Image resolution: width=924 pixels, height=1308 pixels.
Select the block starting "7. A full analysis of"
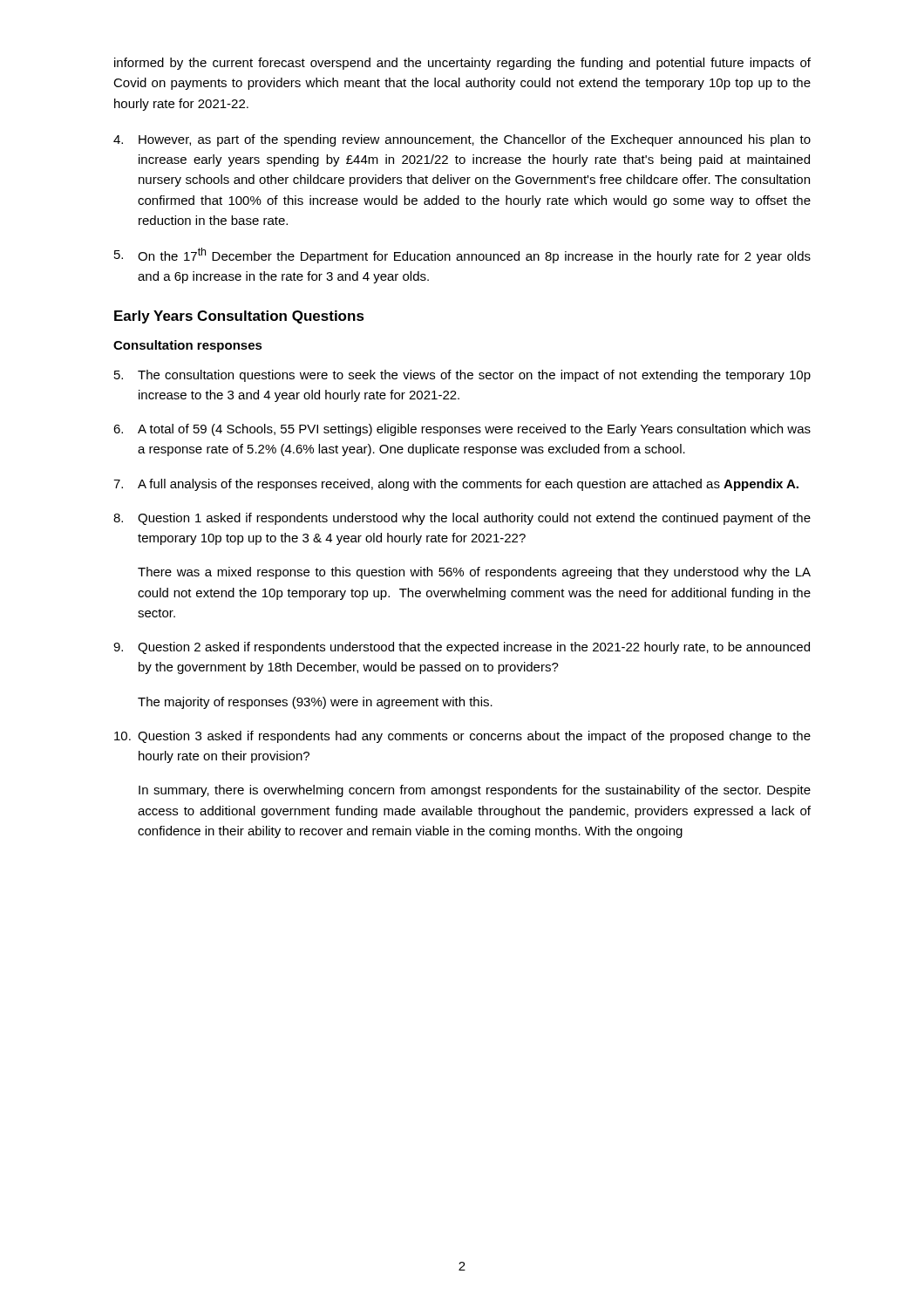[x=462, y=483]
